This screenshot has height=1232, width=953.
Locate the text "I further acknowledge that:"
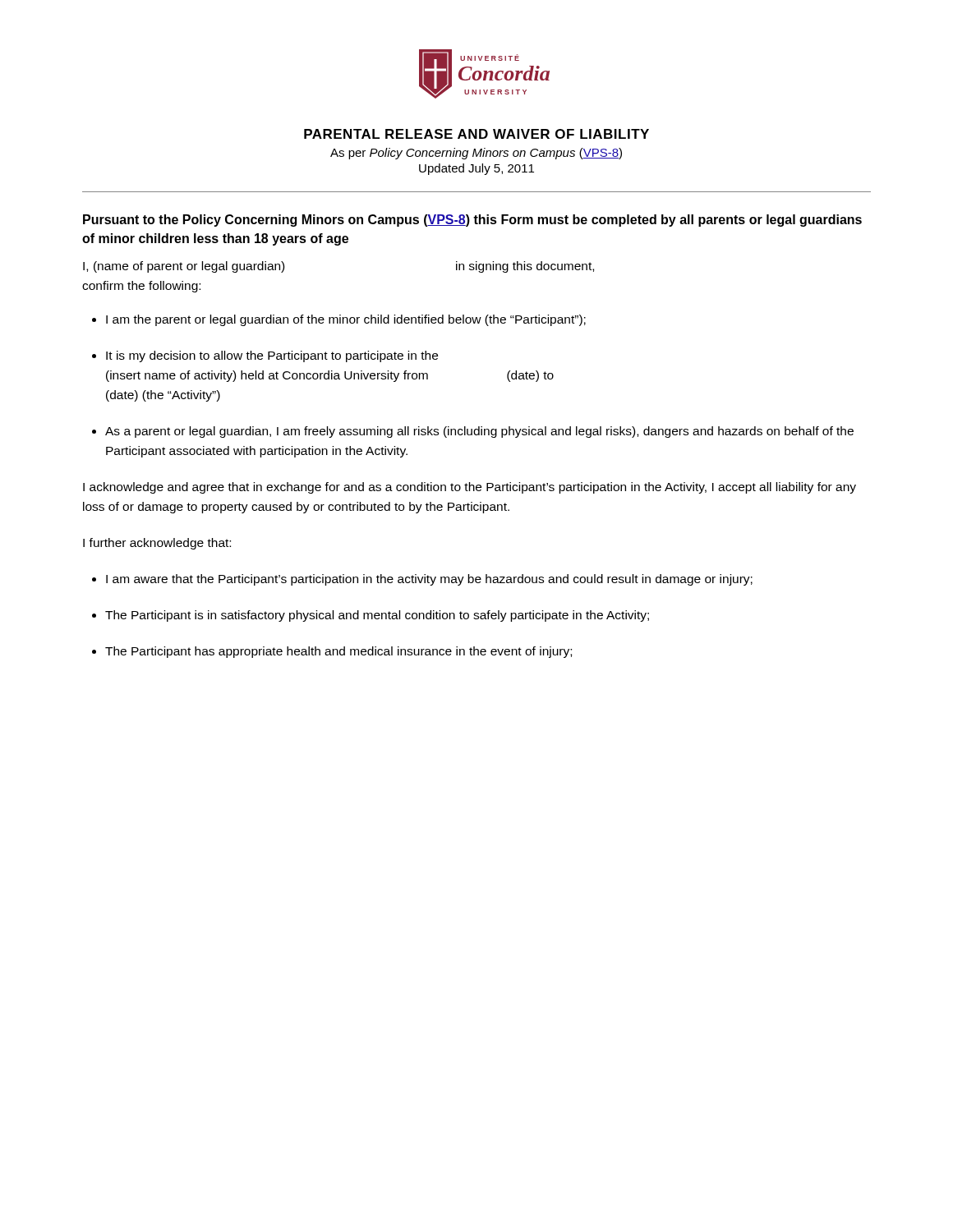coord(157,543)
